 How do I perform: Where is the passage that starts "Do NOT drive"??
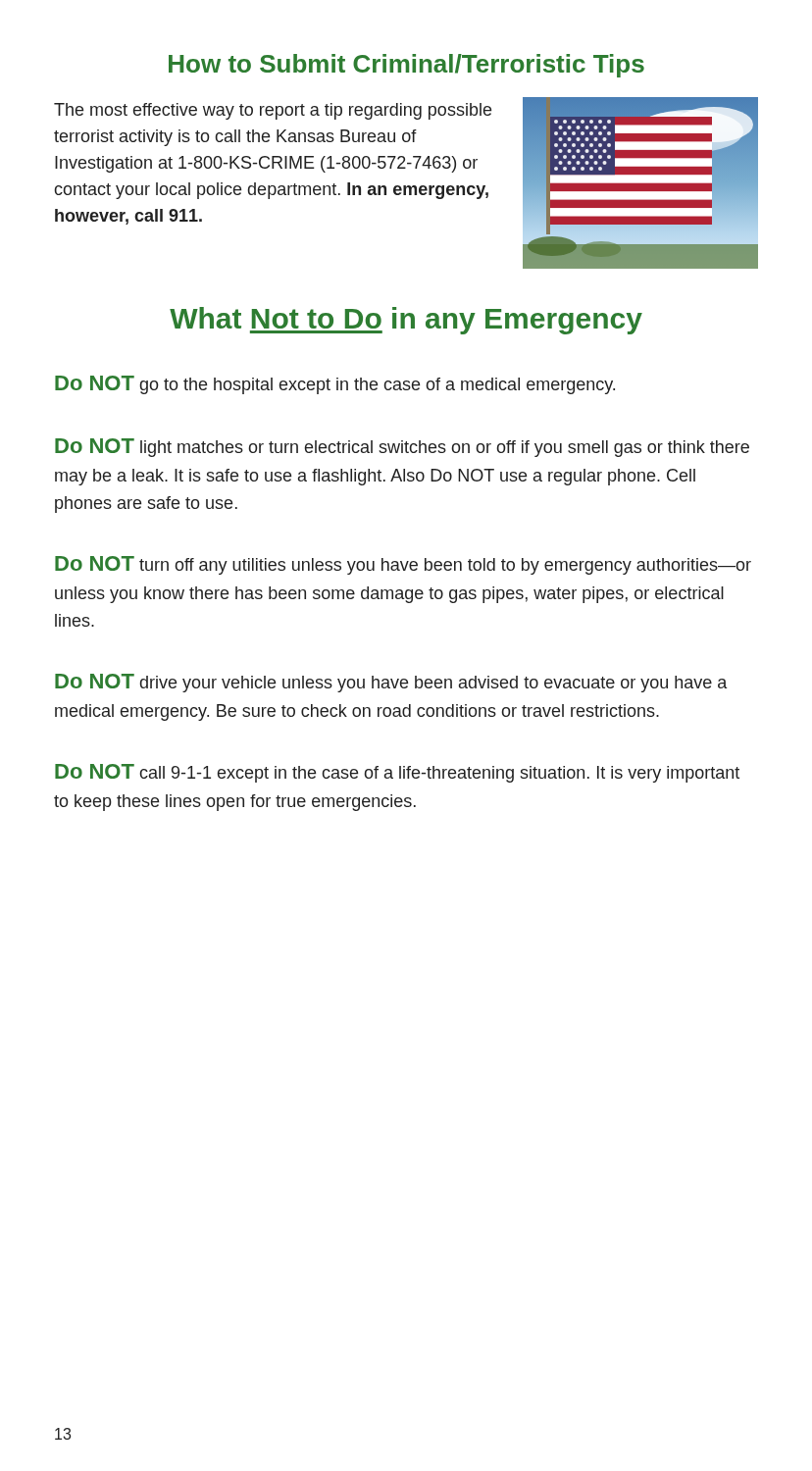coord(390,695)
